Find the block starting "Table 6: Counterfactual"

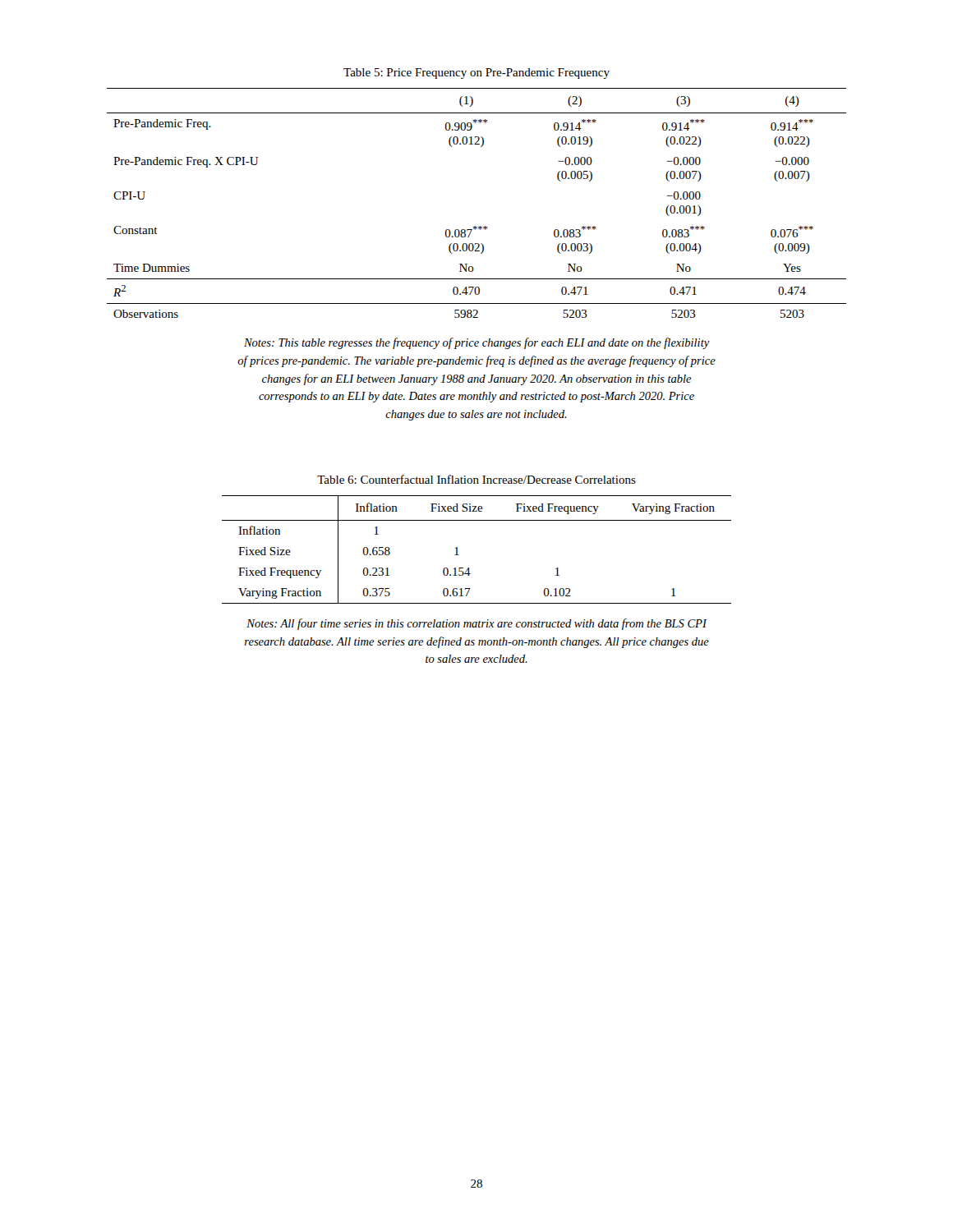click(476, 479)
